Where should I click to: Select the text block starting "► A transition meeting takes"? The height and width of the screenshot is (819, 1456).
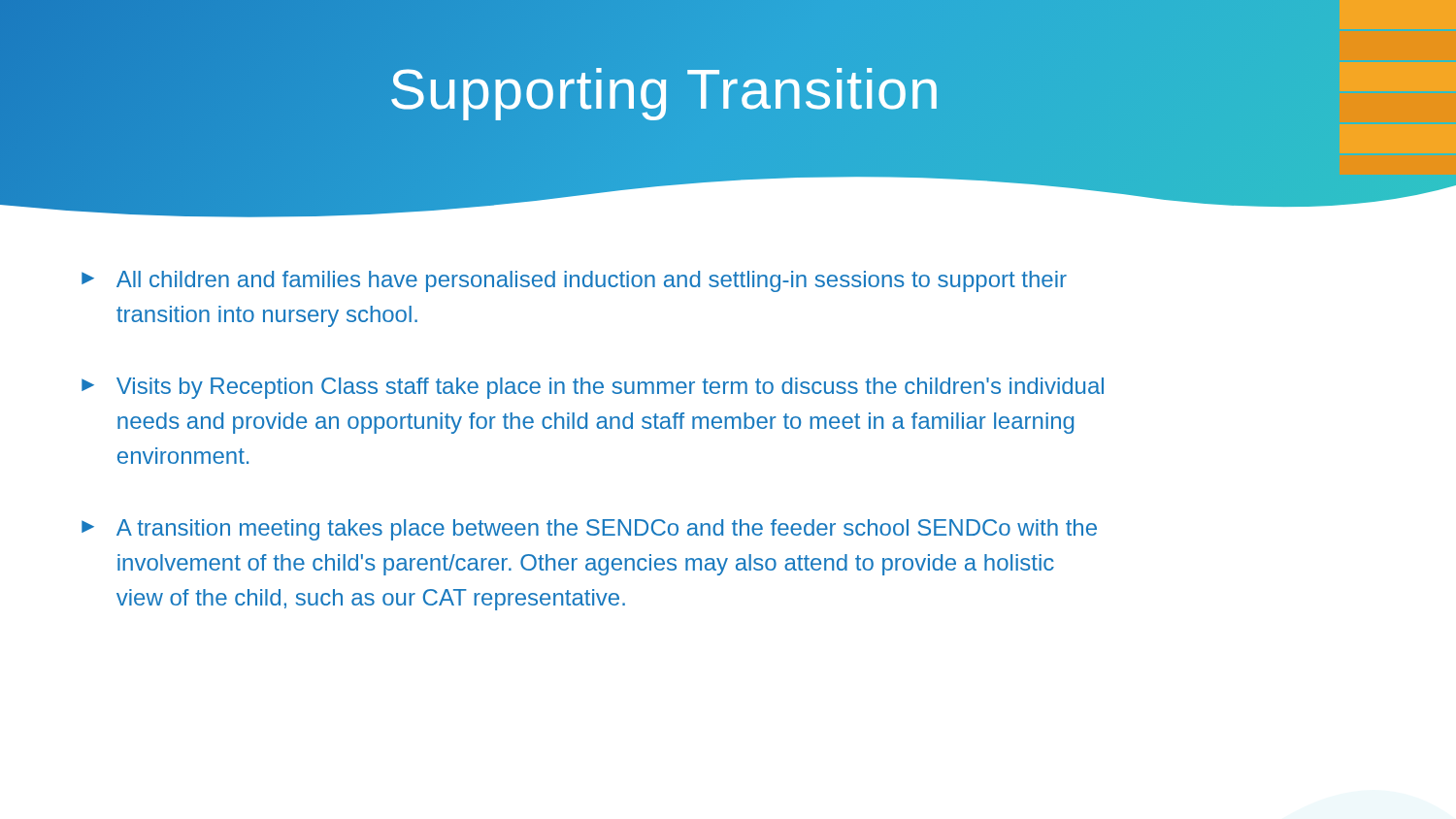(588, 563)
